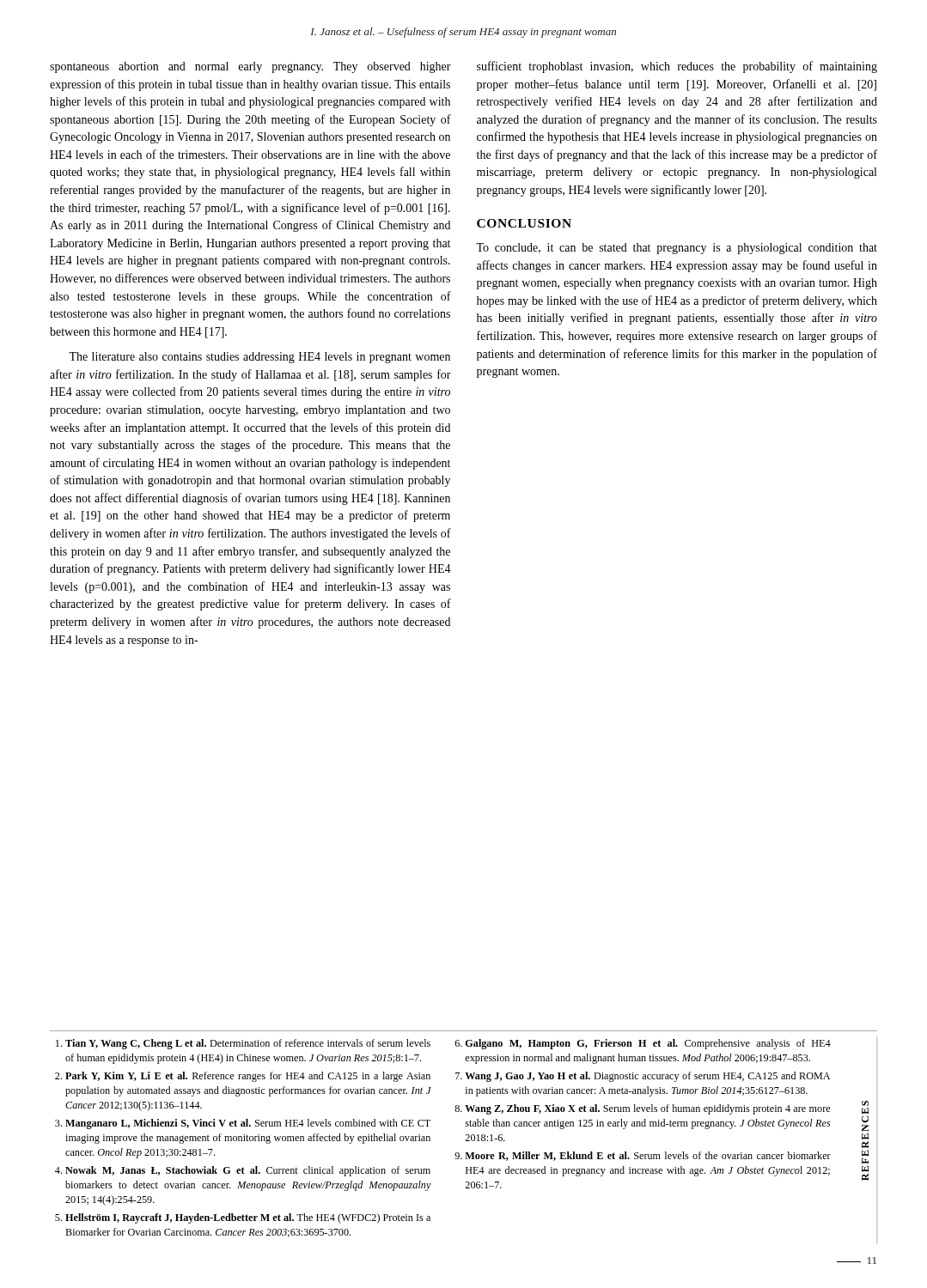Click the passage that begins "Manganaro L, Michienzi S, Vinci V et al."
This screenshot has height=1288, width=927.
tap(248, 1137)
